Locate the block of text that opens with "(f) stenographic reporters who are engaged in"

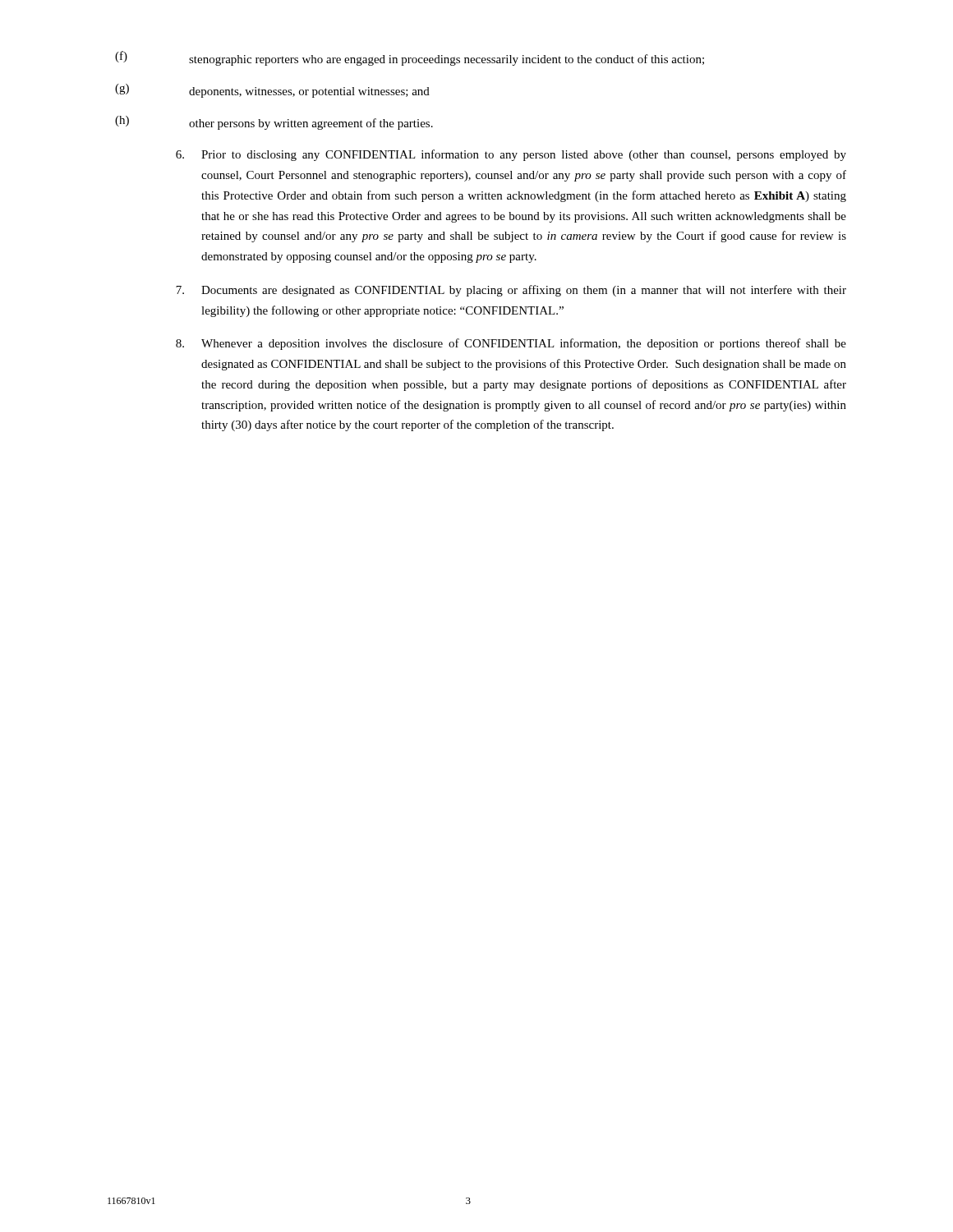476,59
